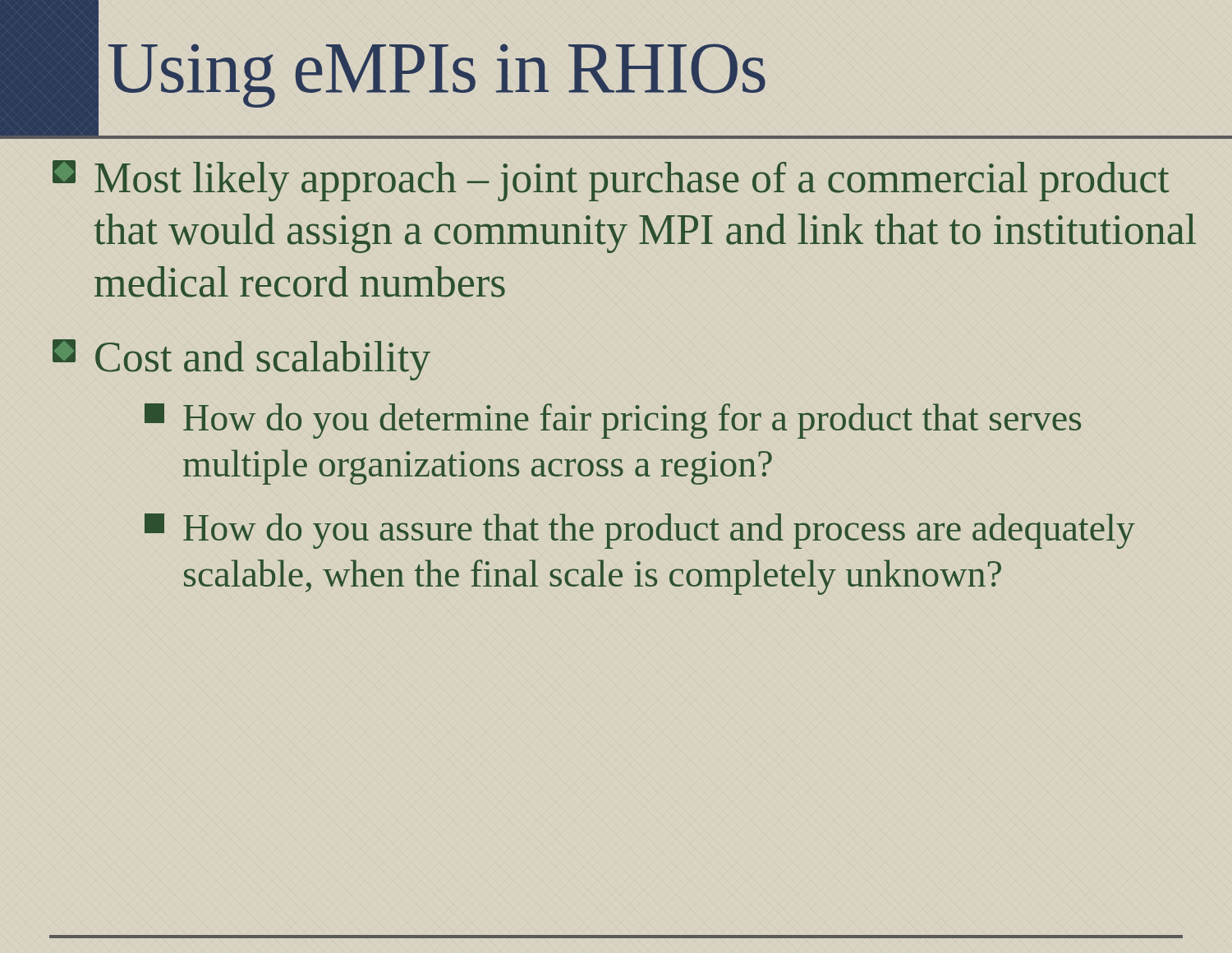Screen dimensions: 953x1232
Task: Point to the block beginning "Cost and scalability How do you determine fair"
Action: (624, 473)
